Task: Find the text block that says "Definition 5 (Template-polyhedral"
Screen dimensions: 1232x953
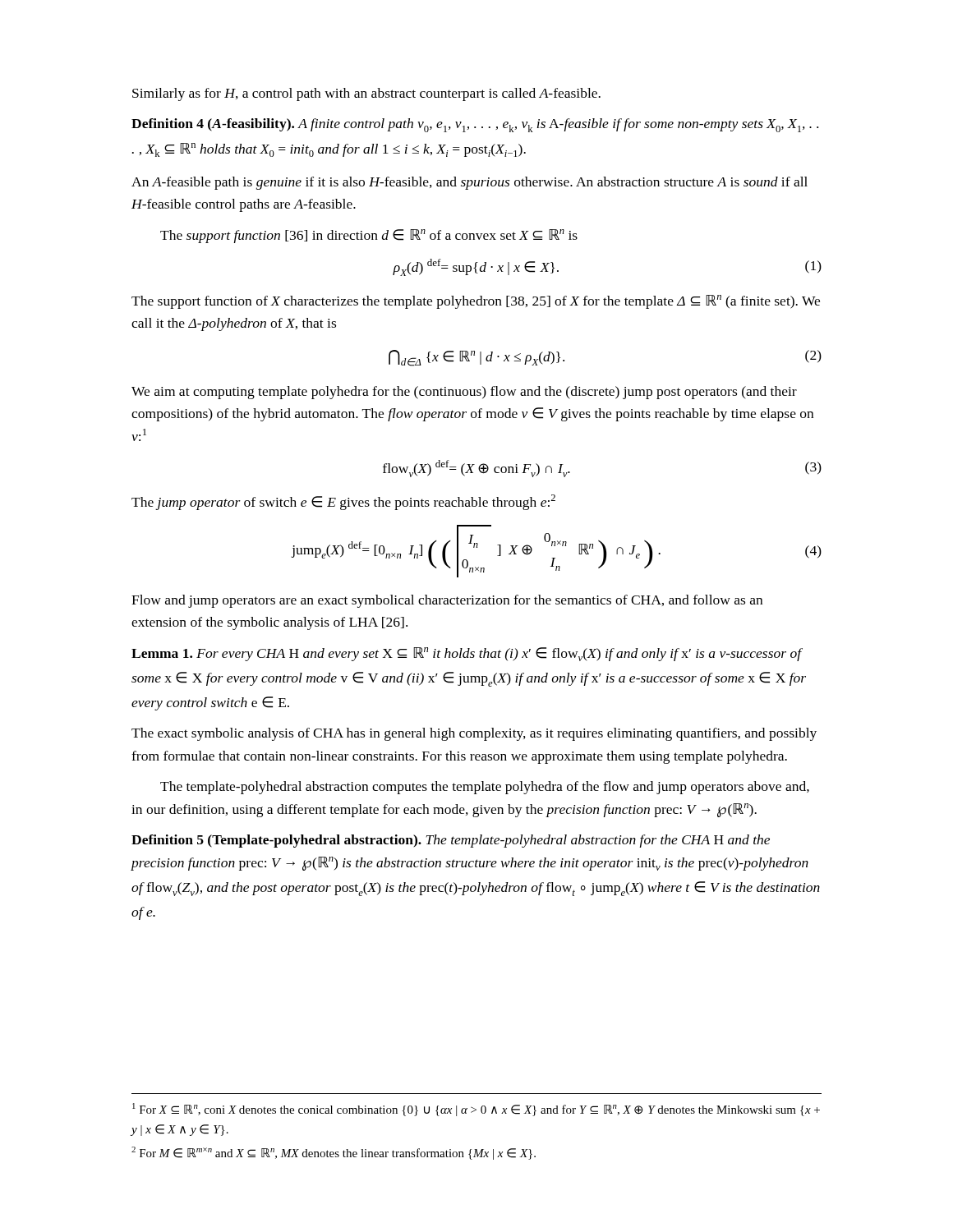Action: click(x=476, y=875)
